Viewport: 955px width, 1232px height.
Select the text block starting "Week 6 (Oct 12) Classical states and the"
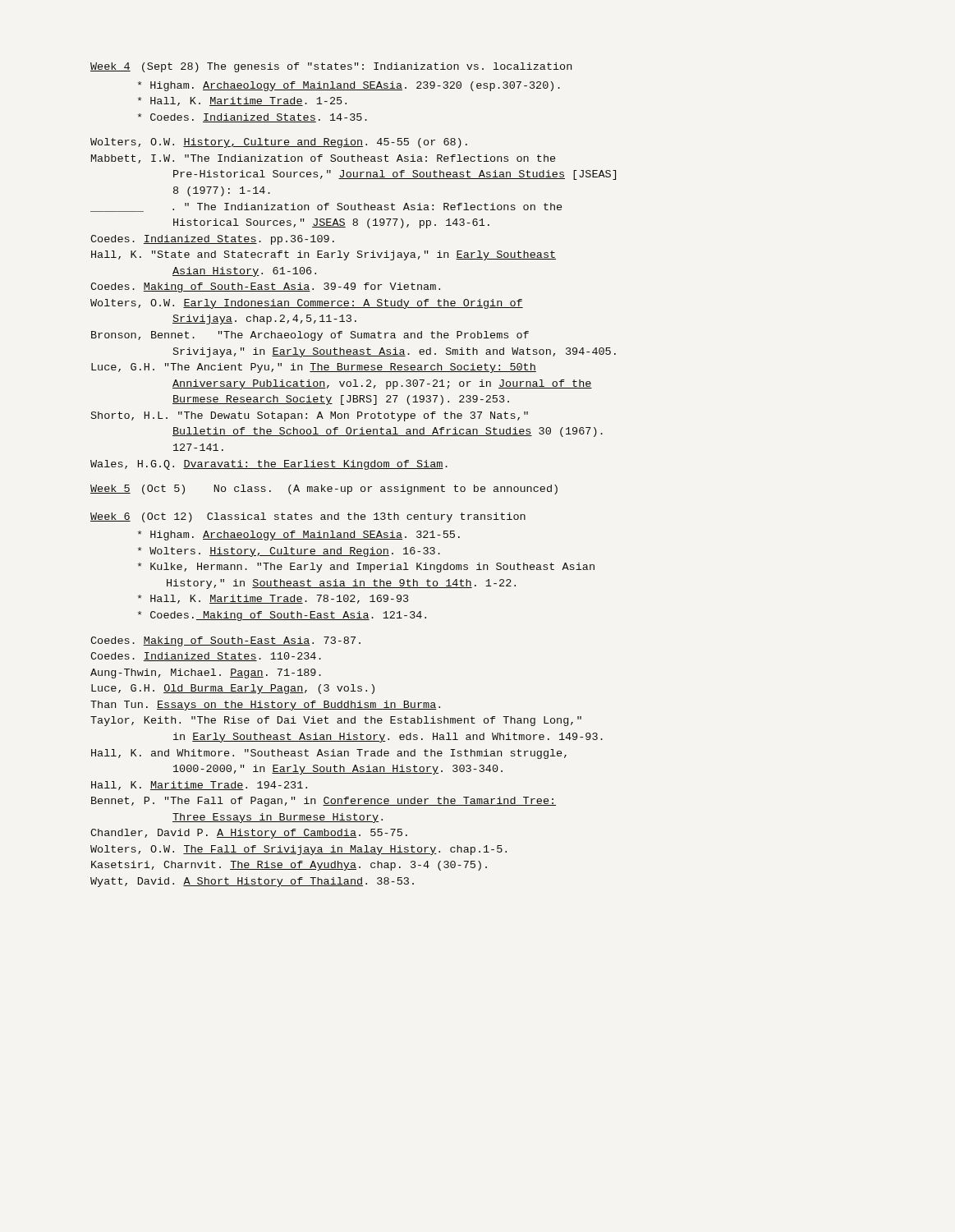(308, 517)
